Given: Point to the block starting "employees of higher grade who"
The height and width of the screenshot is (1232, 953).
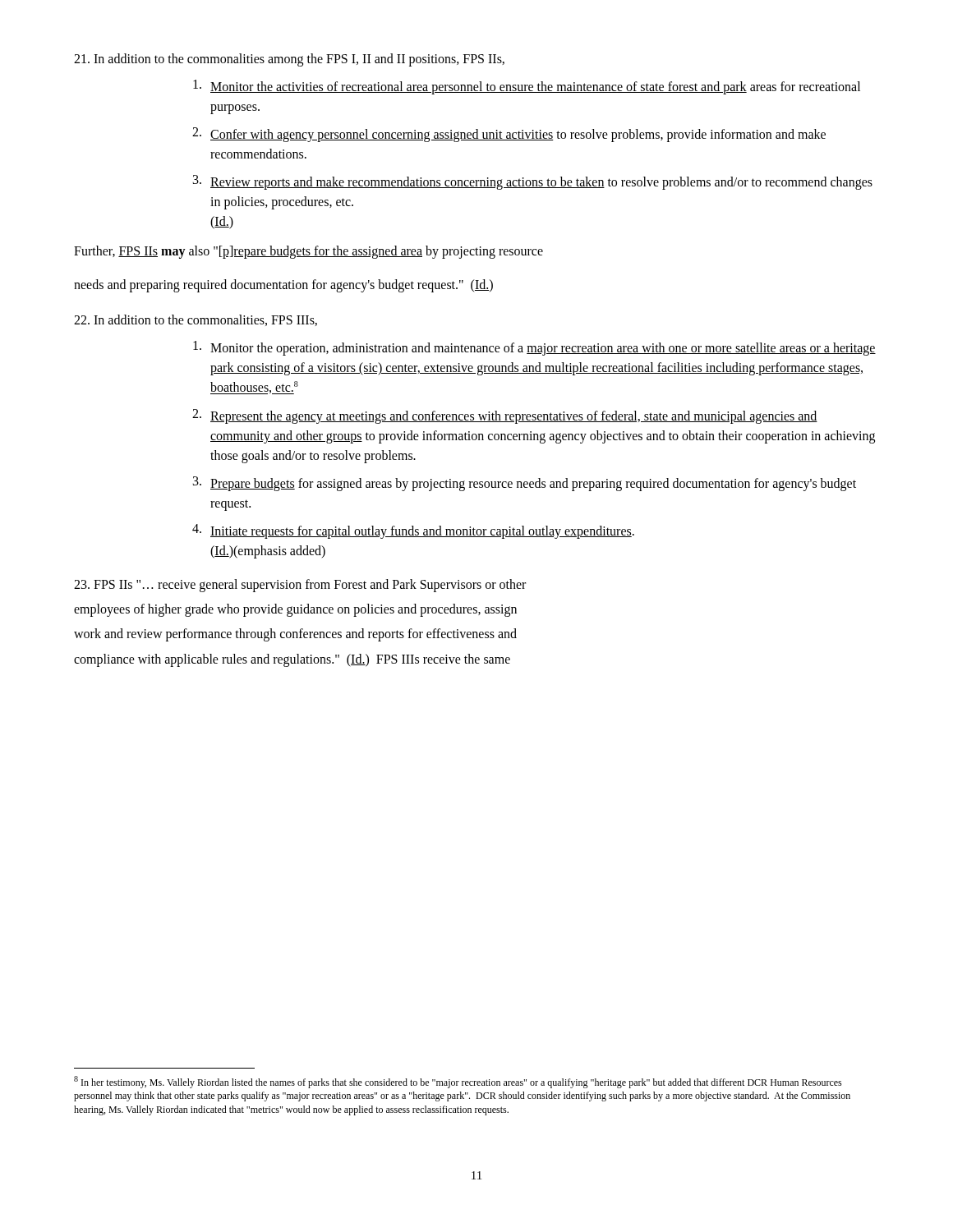Looking at the screenshot, I should (x=296, y=609).
